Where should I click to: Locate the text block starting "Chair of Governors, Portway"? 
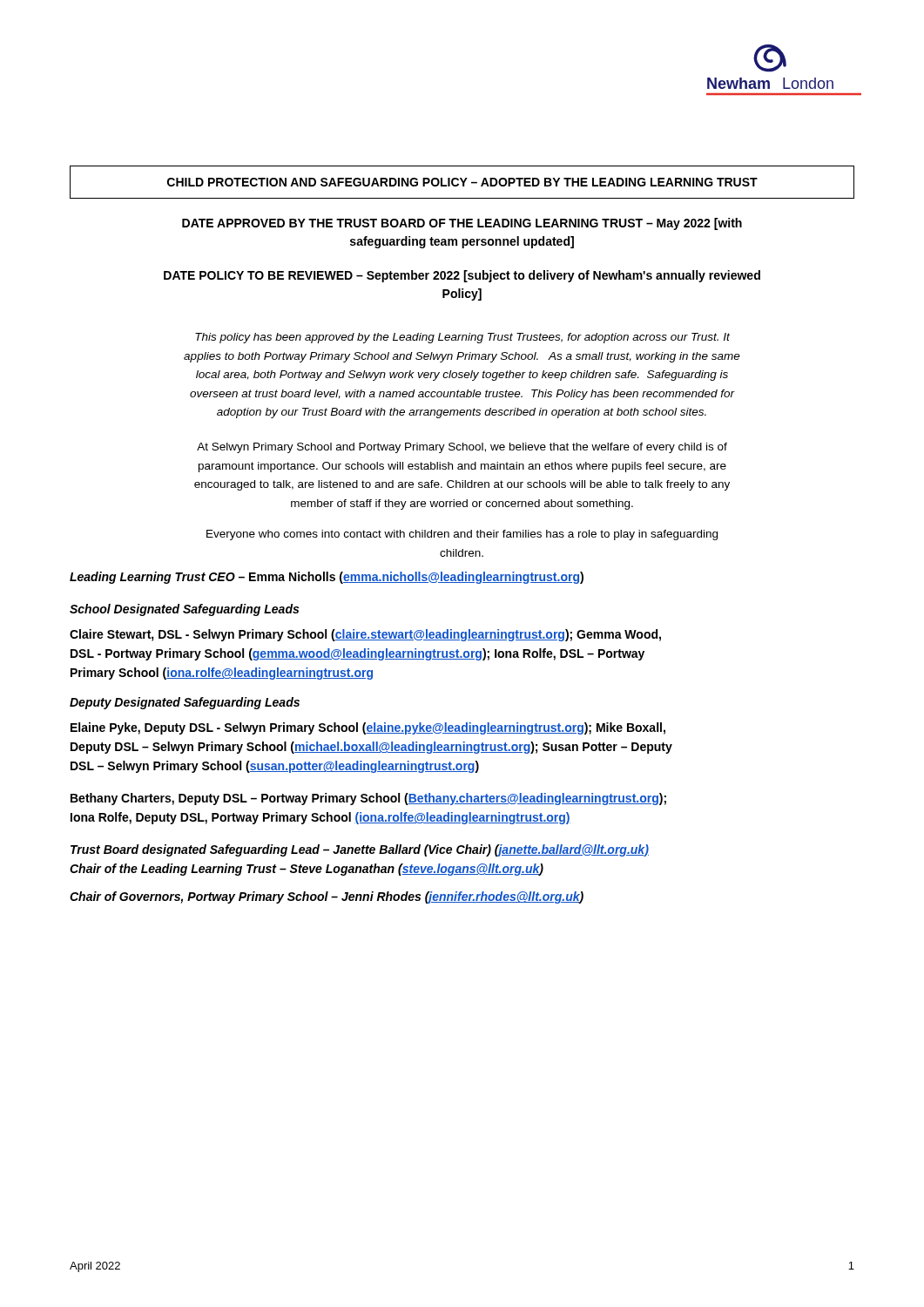coord(327,897)
